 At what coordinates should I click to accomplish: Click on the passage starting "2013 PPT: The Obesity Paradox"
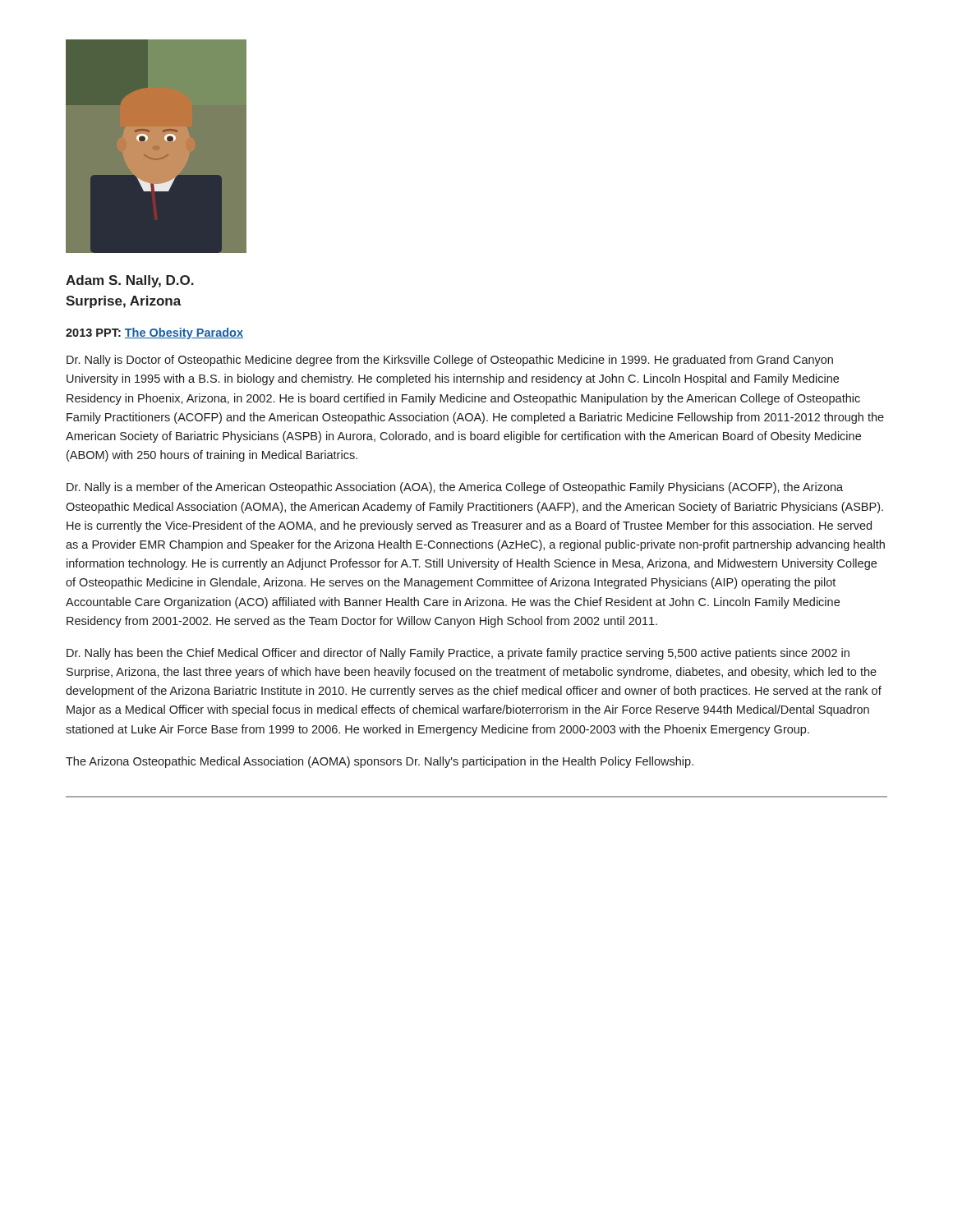[154, 333]
